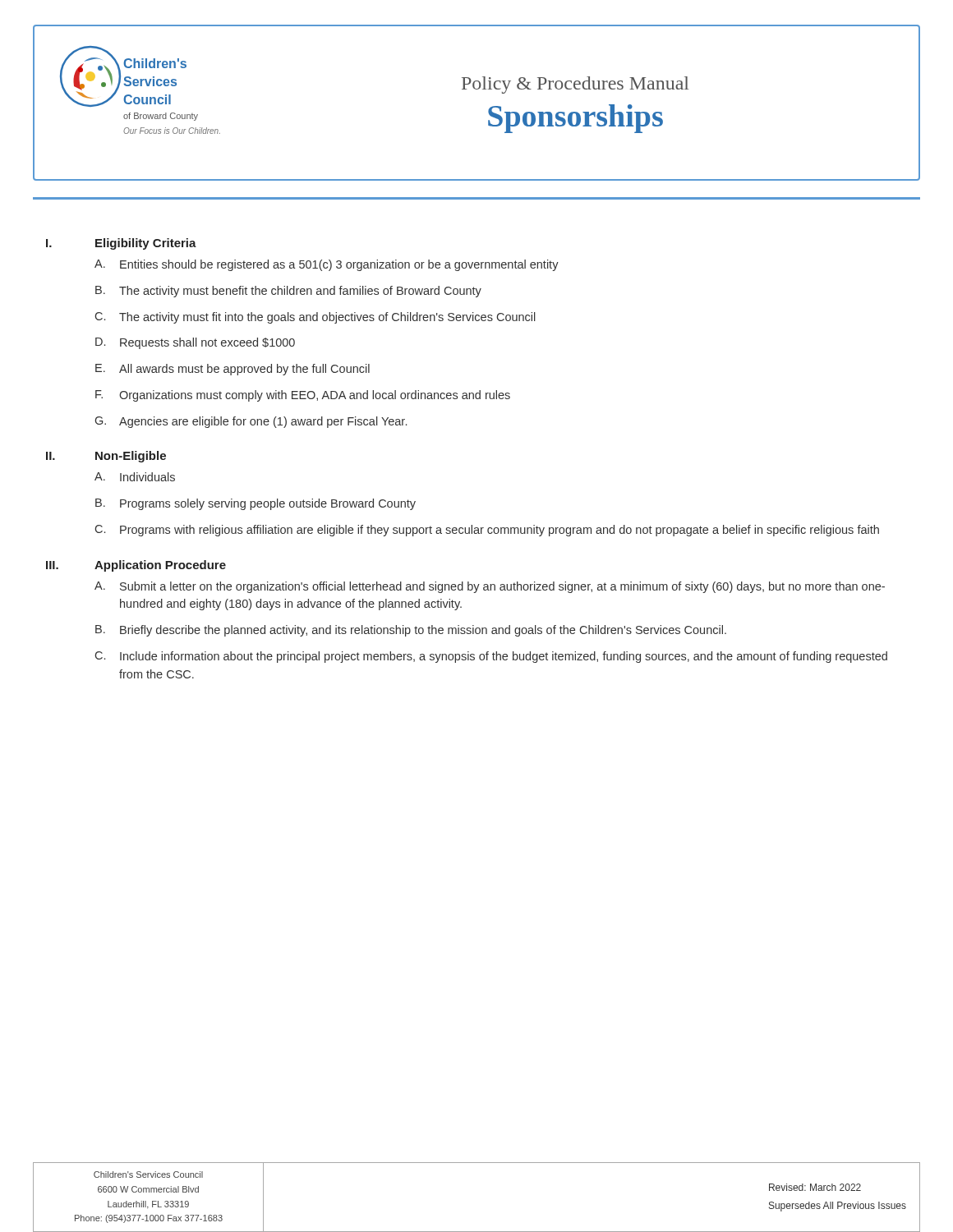Click on the section header that reads "II. Non-Eligible"
The image size is (953, 1232).
[106, 456]
